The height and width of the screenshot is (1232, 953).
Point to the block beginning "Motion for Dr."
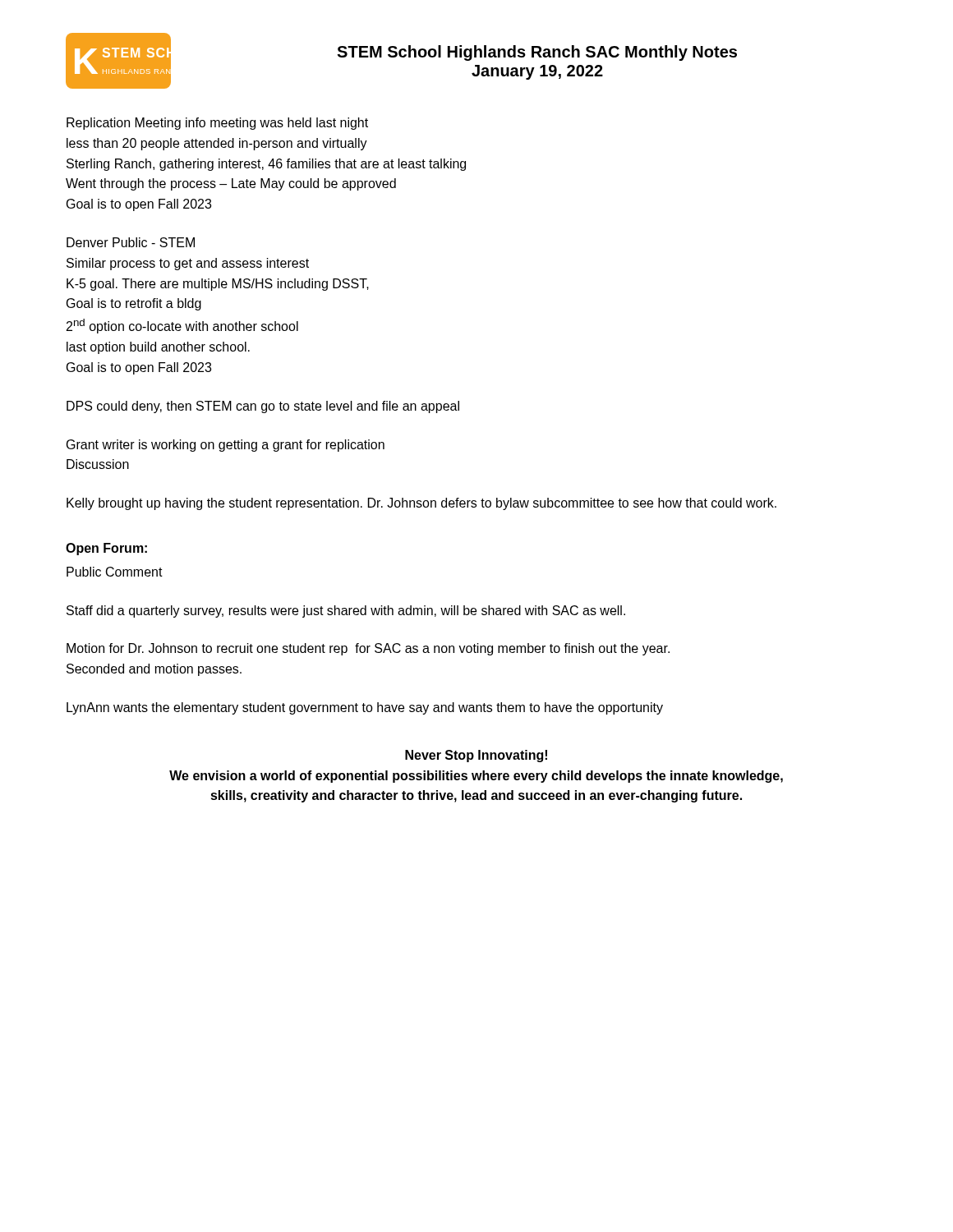click(x=476, y=660)
